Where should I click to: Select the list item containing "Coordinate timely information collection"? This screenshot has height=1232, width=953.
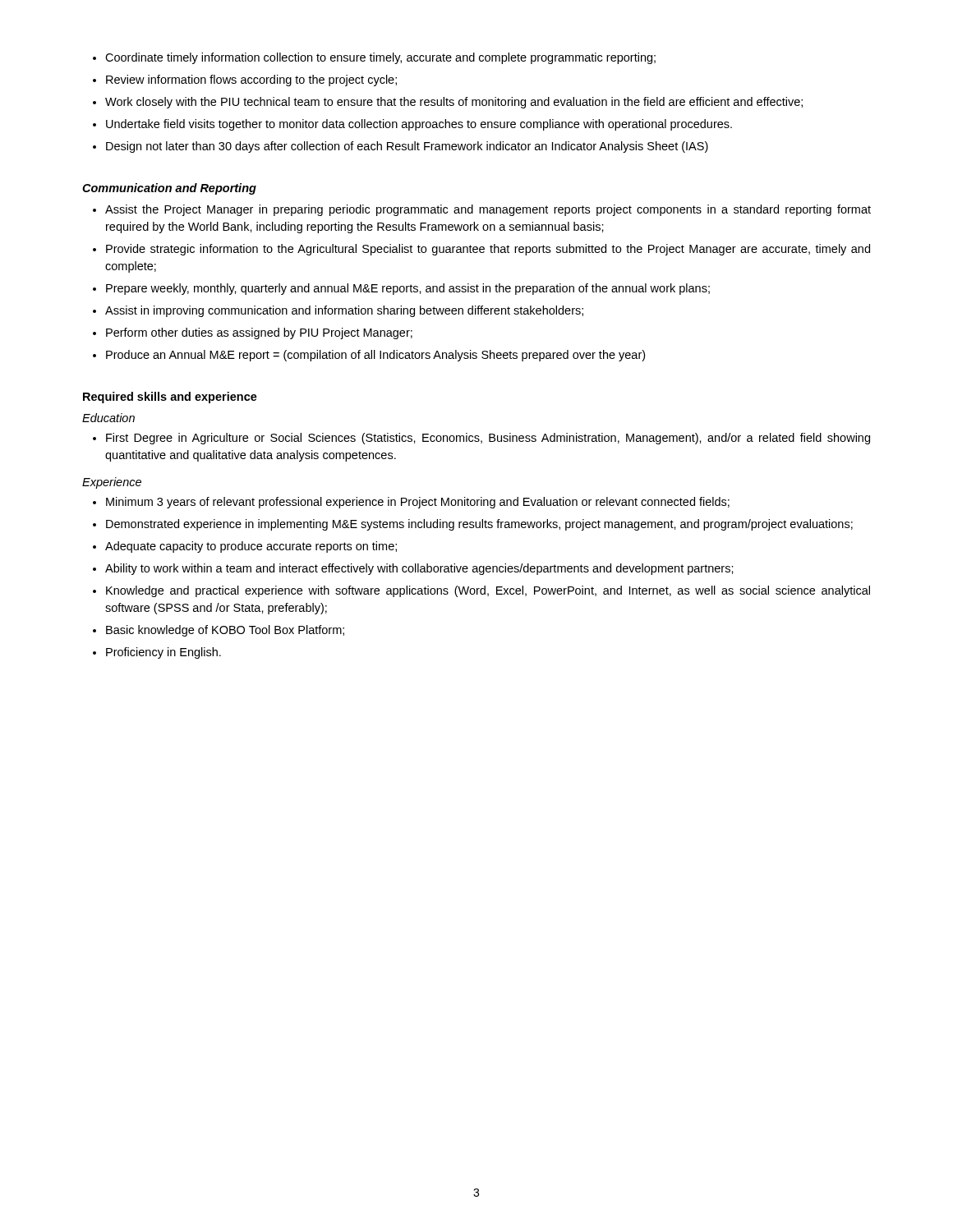point(488,58)
